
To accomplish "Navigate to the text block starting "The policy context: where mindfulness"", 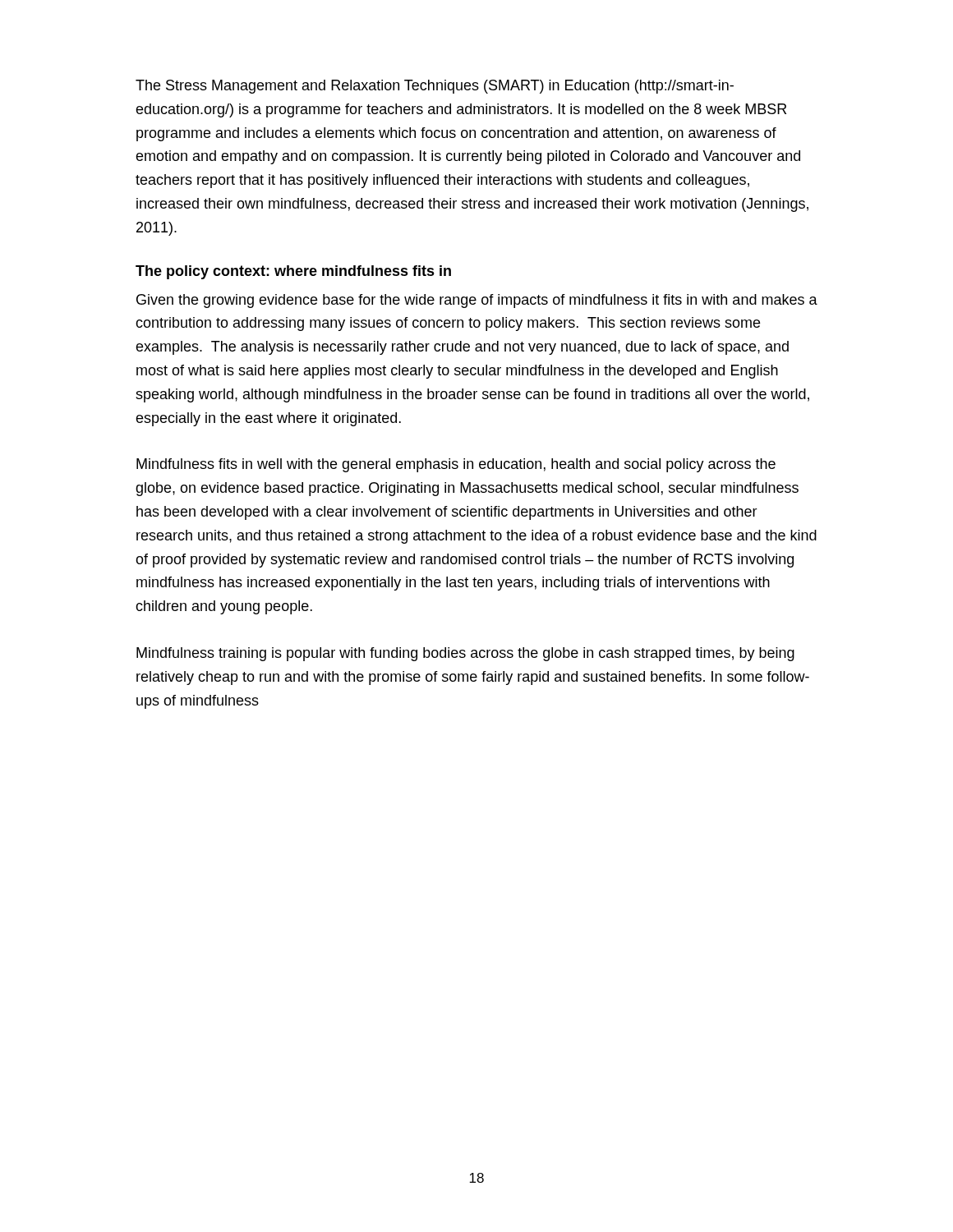I will pos(294,271).
